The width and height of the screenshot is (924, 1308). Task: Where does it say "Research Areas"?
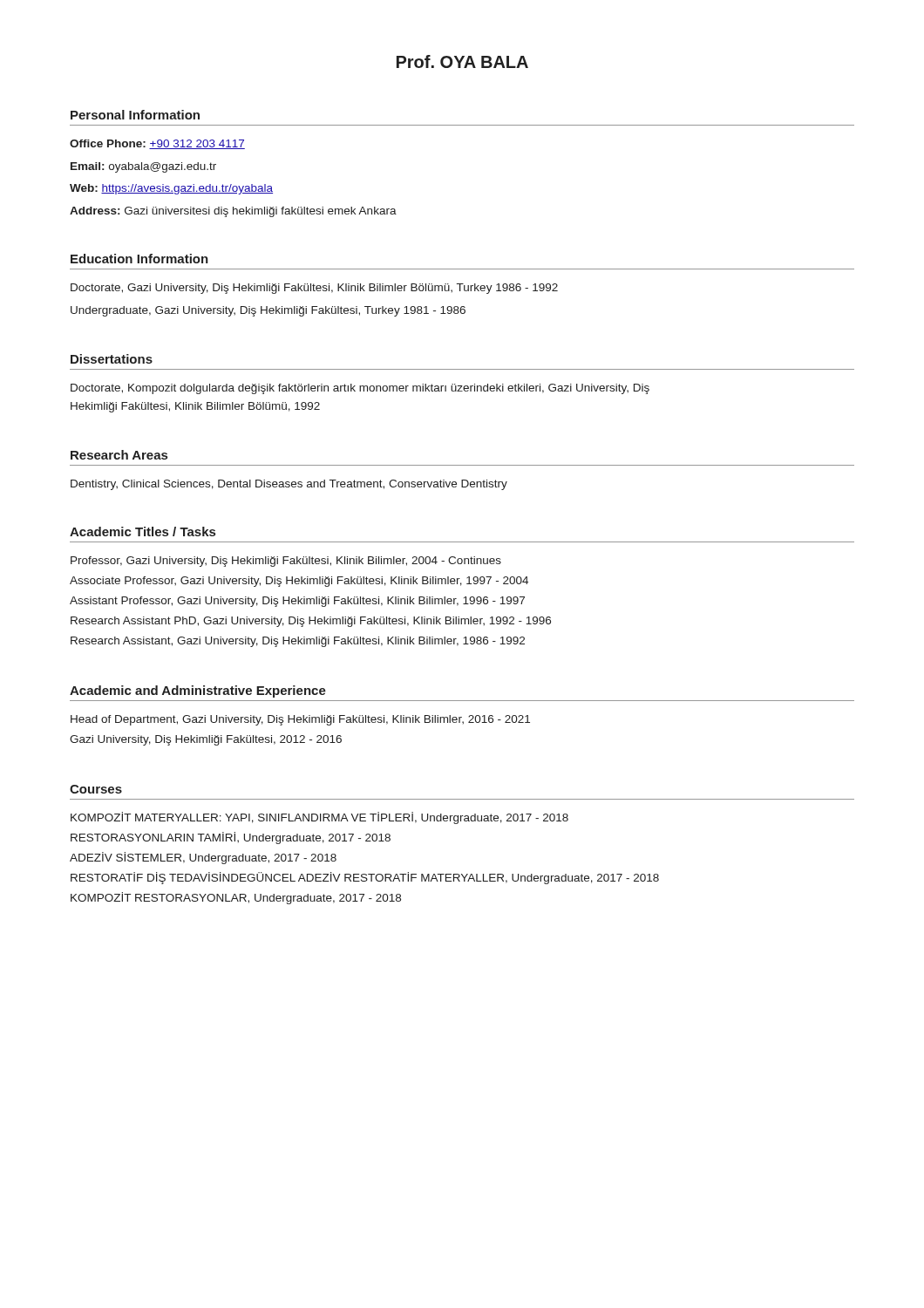(119, 455)
